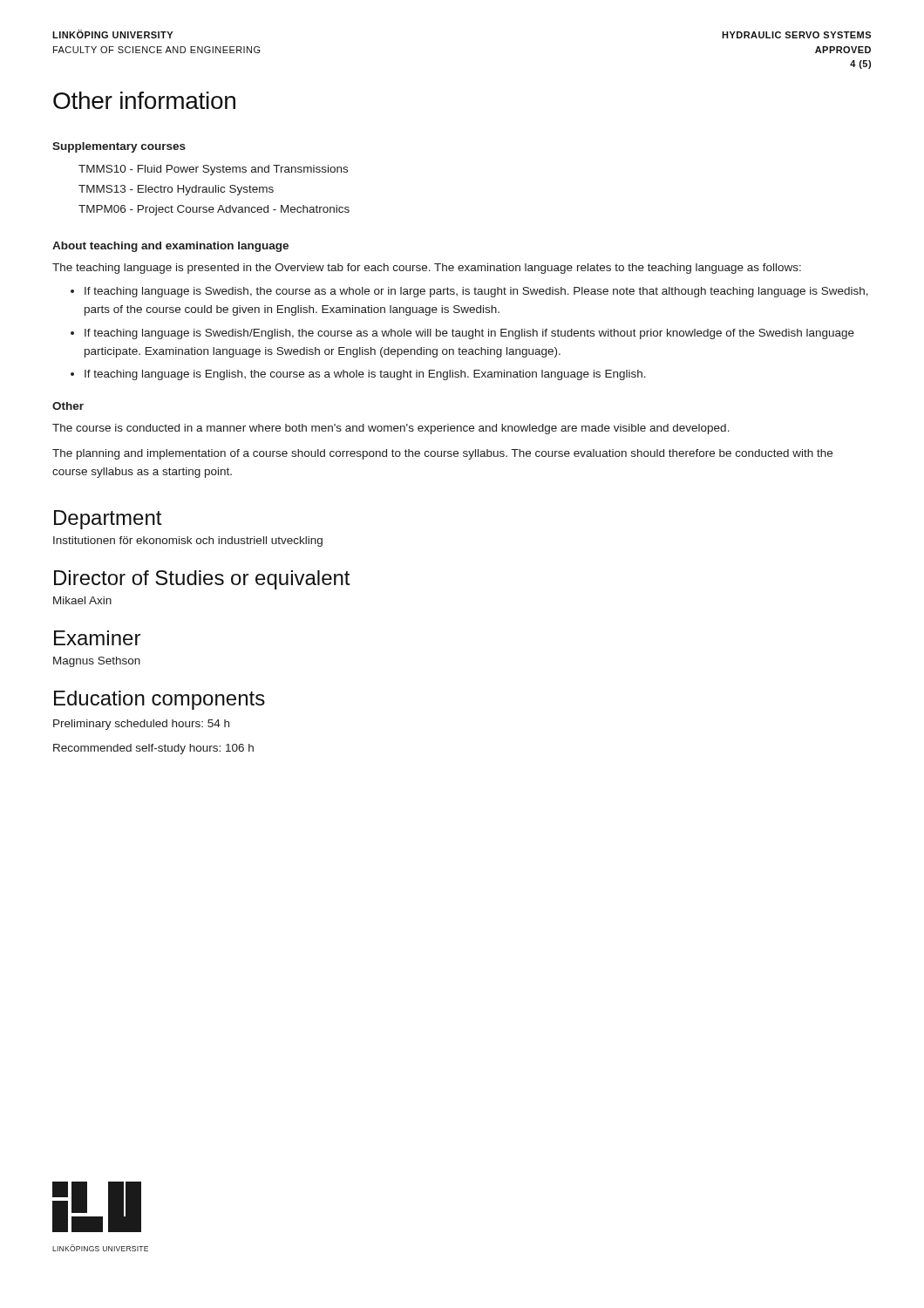924x1308 pixels.
Task: Find the block on this page that starts "If teaching language is Swedish/English,"
Action: 462,342
